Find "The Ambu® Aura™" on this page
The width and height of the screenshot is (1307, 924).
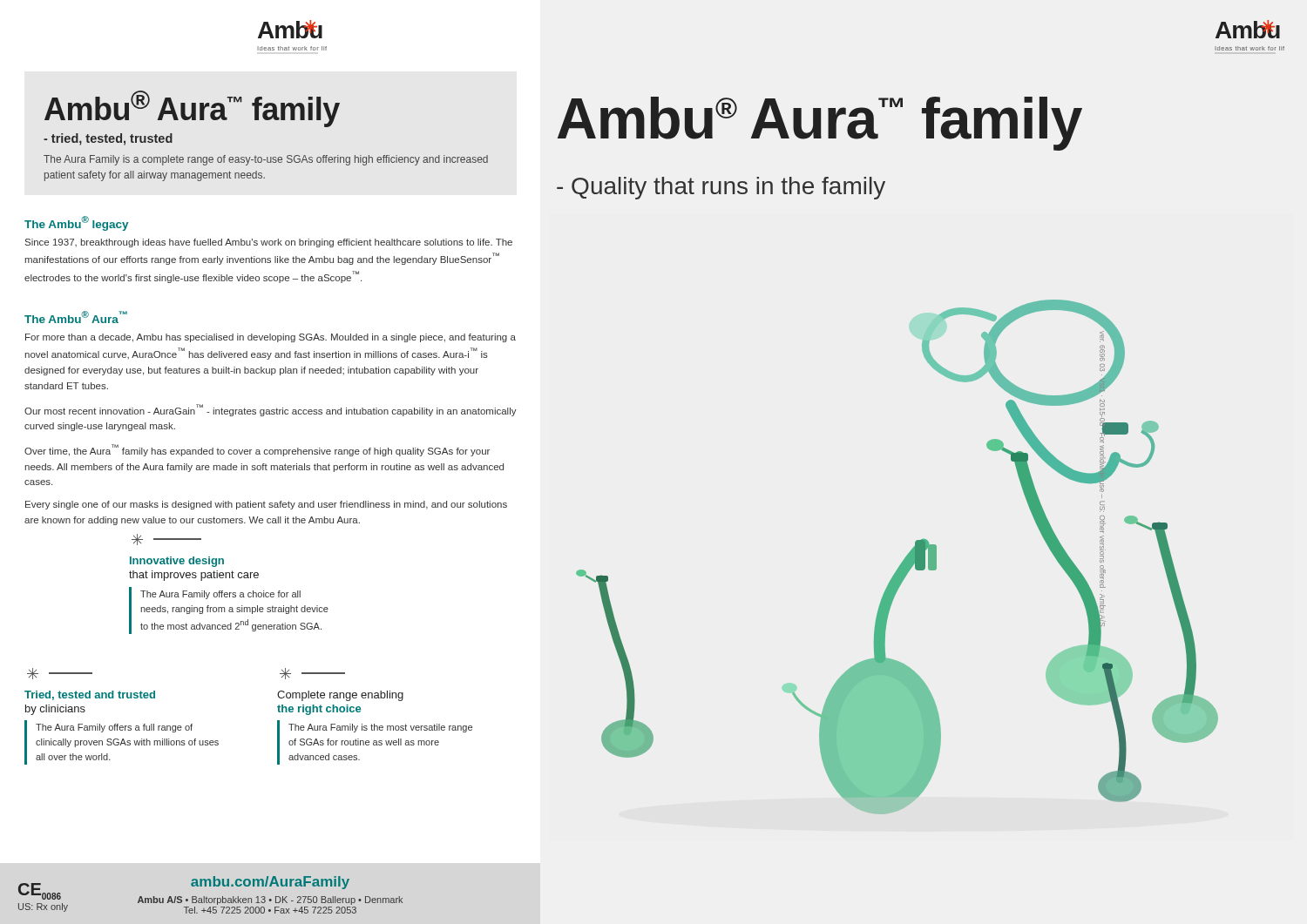[x=76, y=317]
